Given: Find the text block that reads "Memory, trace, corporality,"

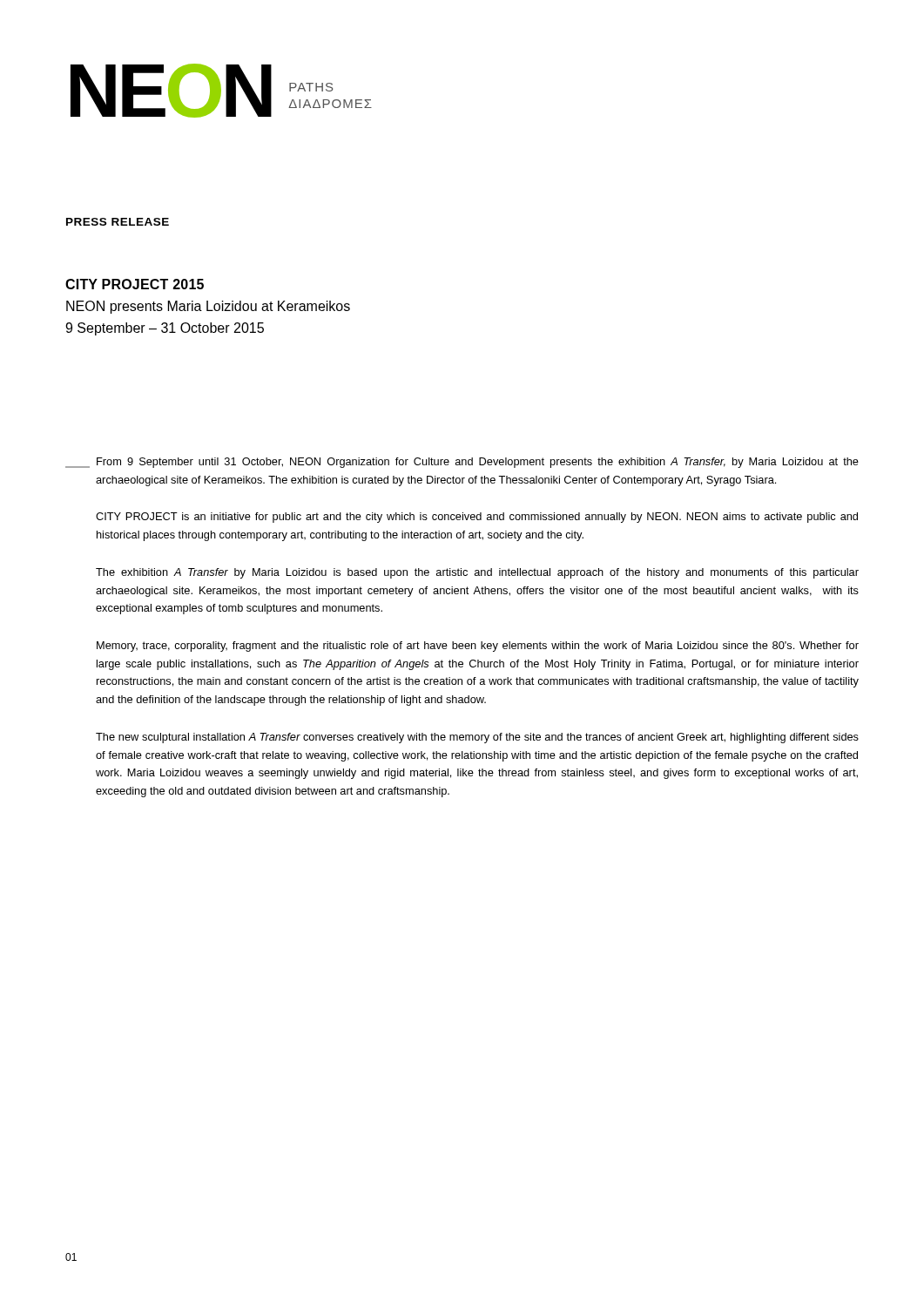Looking at the screenshot, I should [x=477, y=672].
